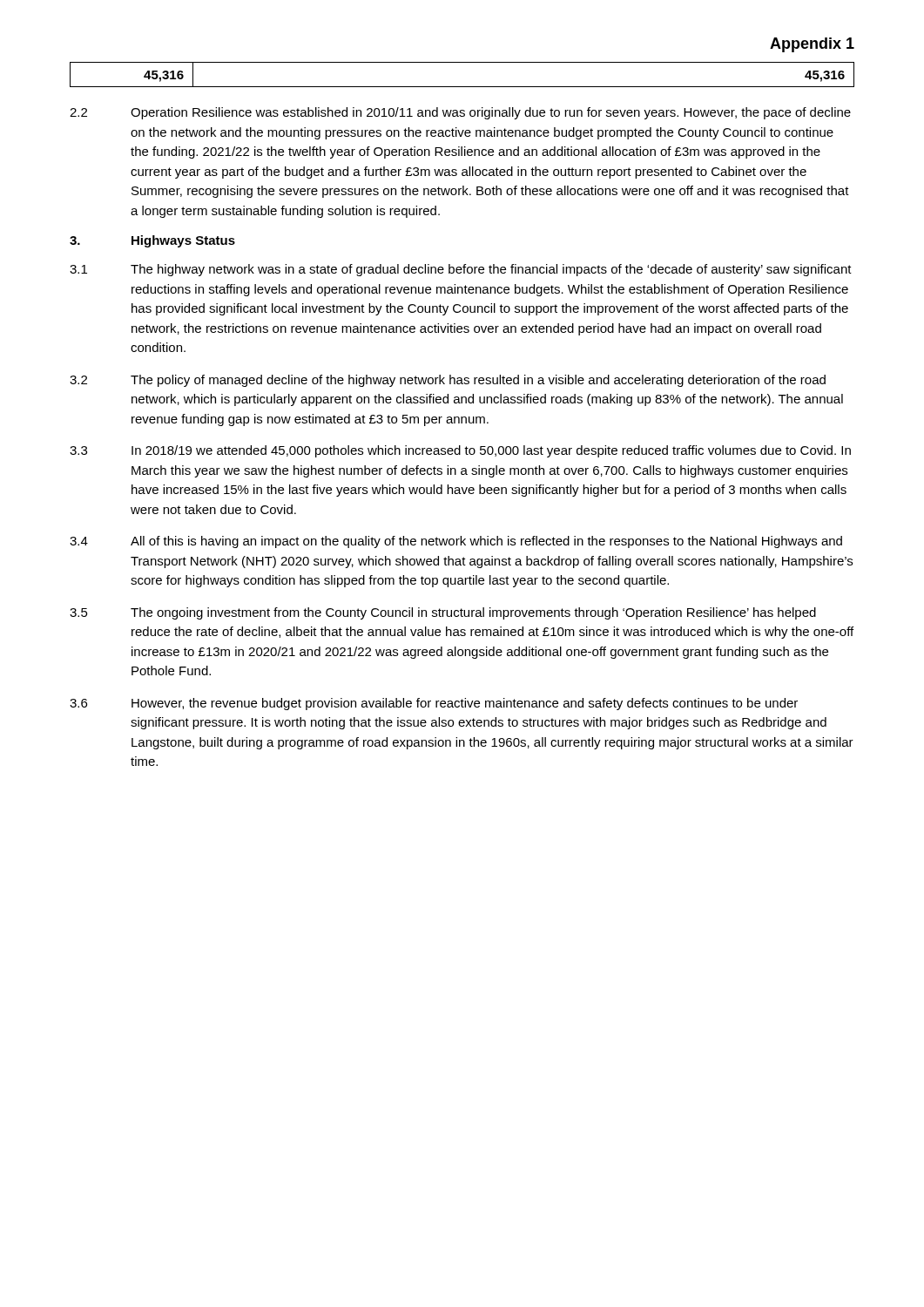
Task: Click on the element starting "6 However, the"
Action: coord(462,732)
